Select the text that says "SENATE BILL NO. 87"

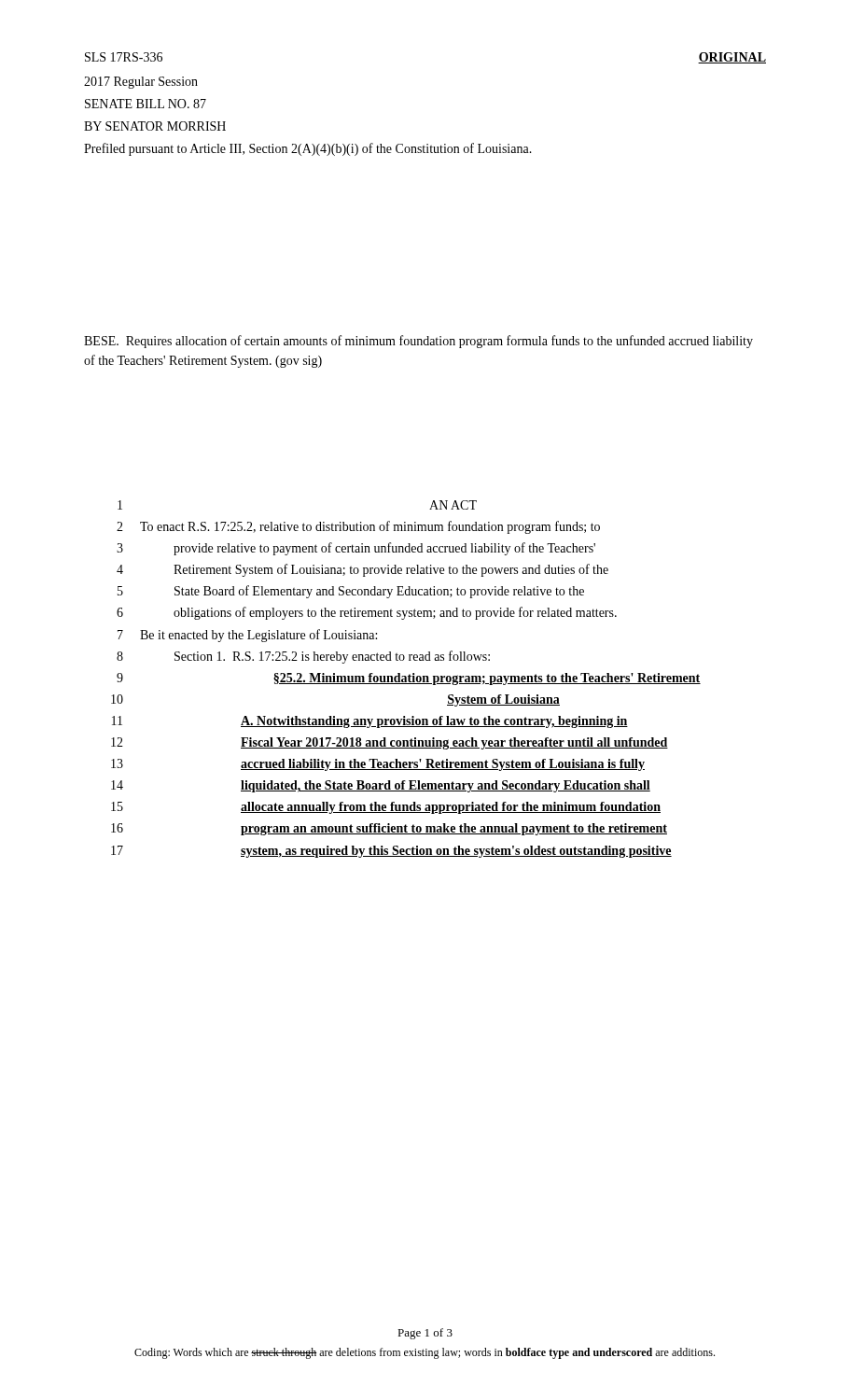145,104
